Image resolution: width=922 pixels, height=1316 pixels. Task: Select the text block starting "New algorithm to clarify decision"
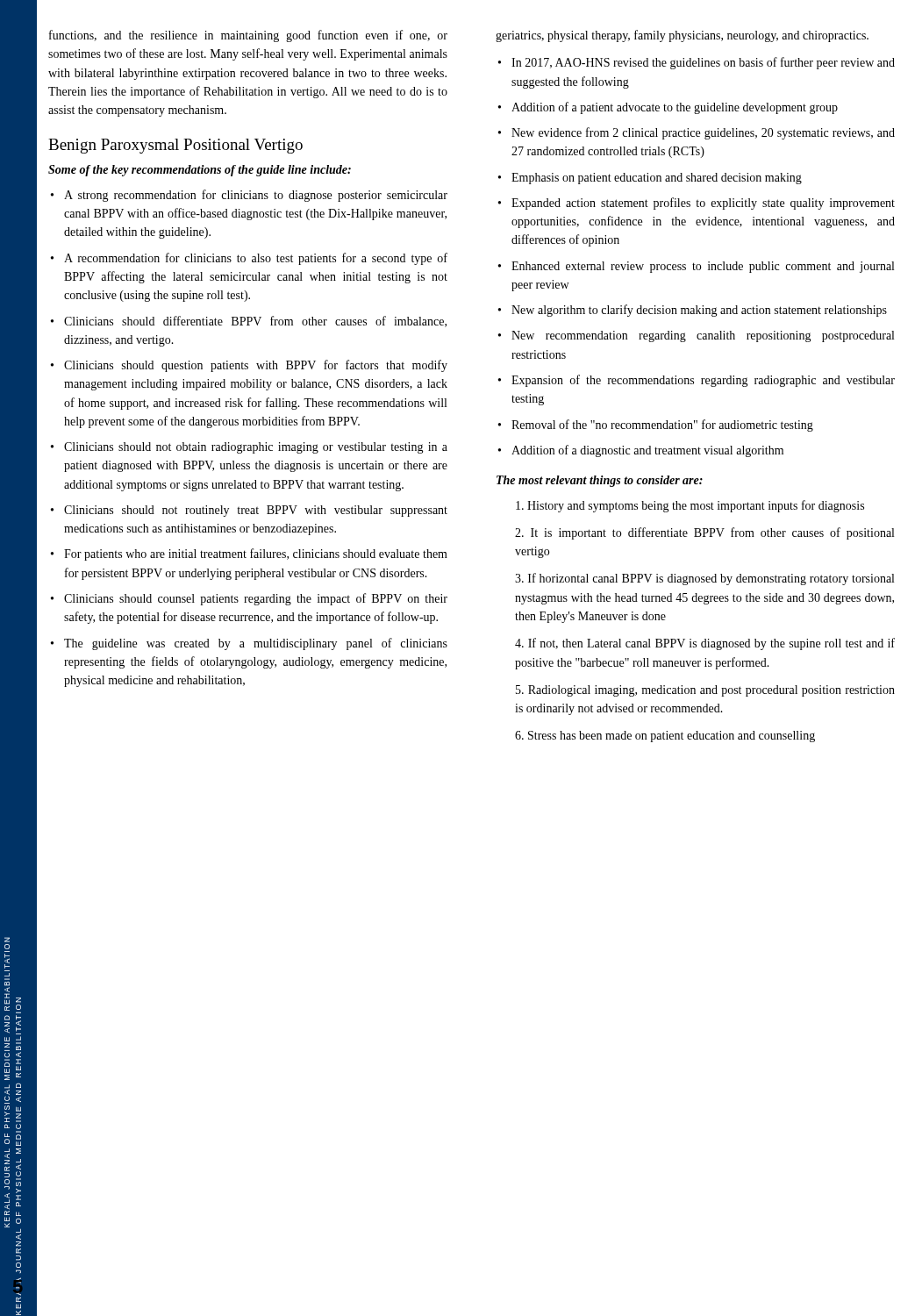(699, 310)
